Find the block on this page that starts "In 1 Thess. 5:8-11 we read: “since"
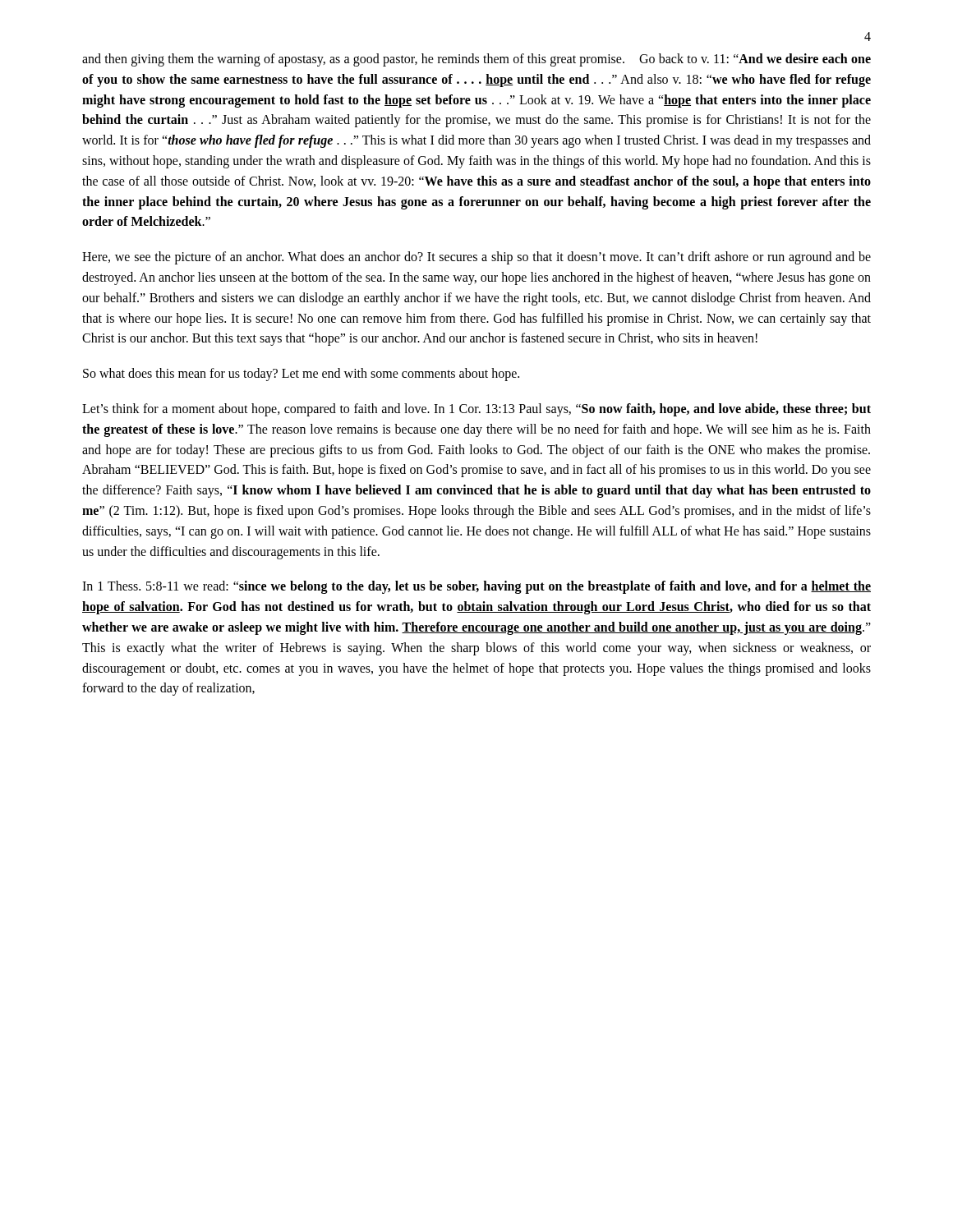 tap(476, 637)
